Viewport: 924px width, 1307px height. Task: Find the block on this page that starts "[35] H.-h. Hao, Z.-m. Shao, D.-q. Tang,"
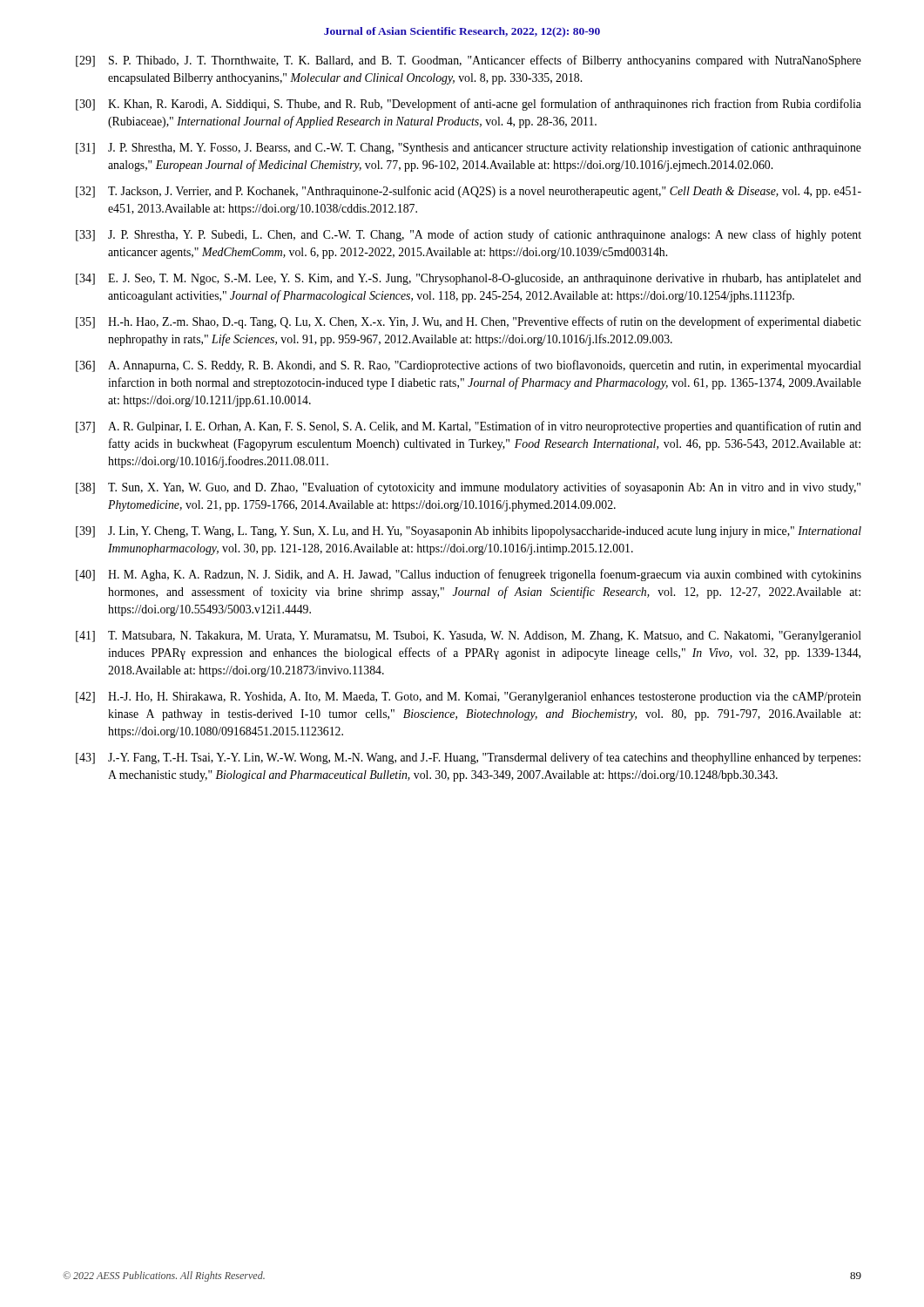click(x=462, y=331)
